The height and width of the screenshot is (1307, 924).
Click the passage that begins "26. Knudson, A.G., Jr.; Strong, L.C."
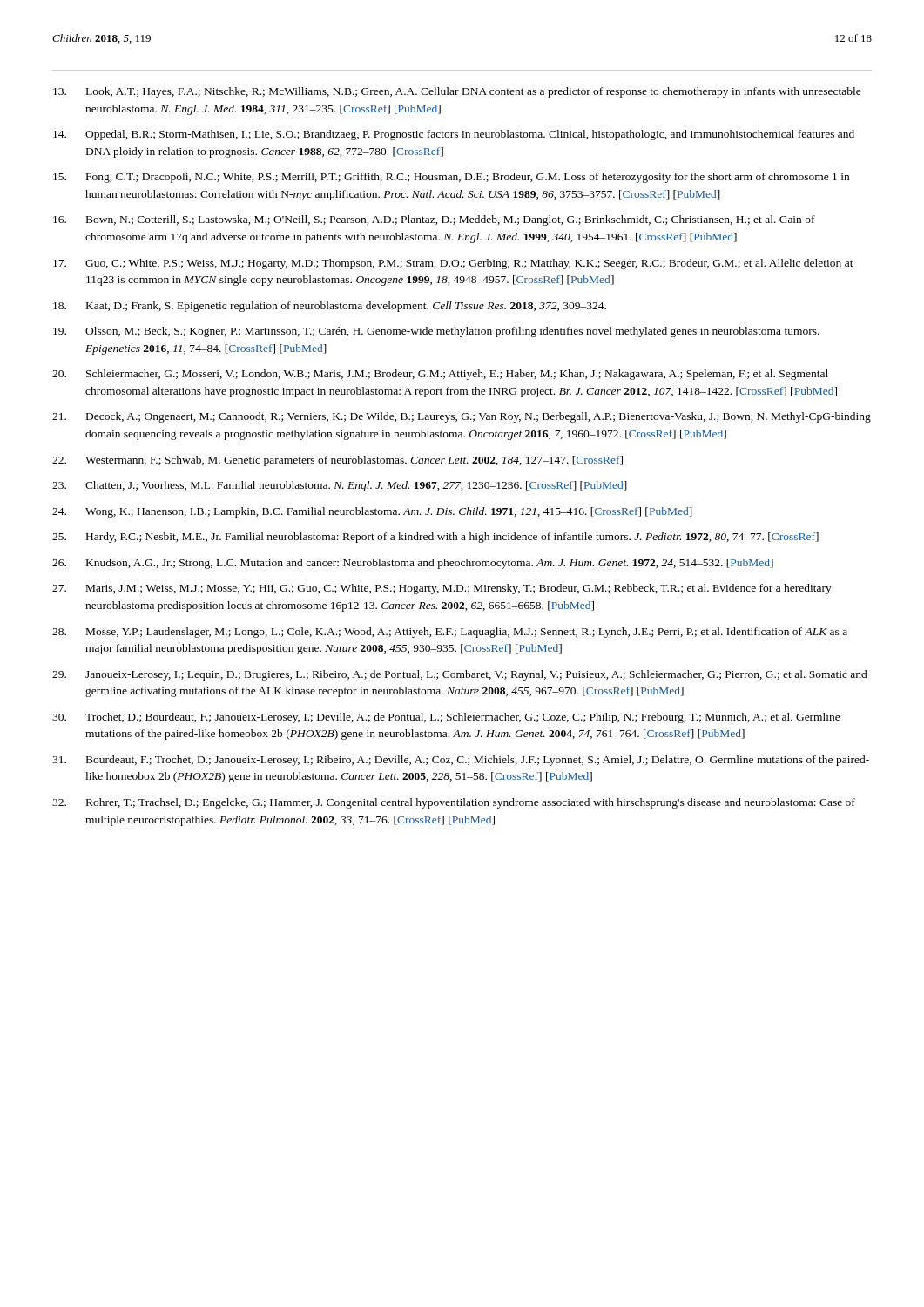tap(462, 563)
